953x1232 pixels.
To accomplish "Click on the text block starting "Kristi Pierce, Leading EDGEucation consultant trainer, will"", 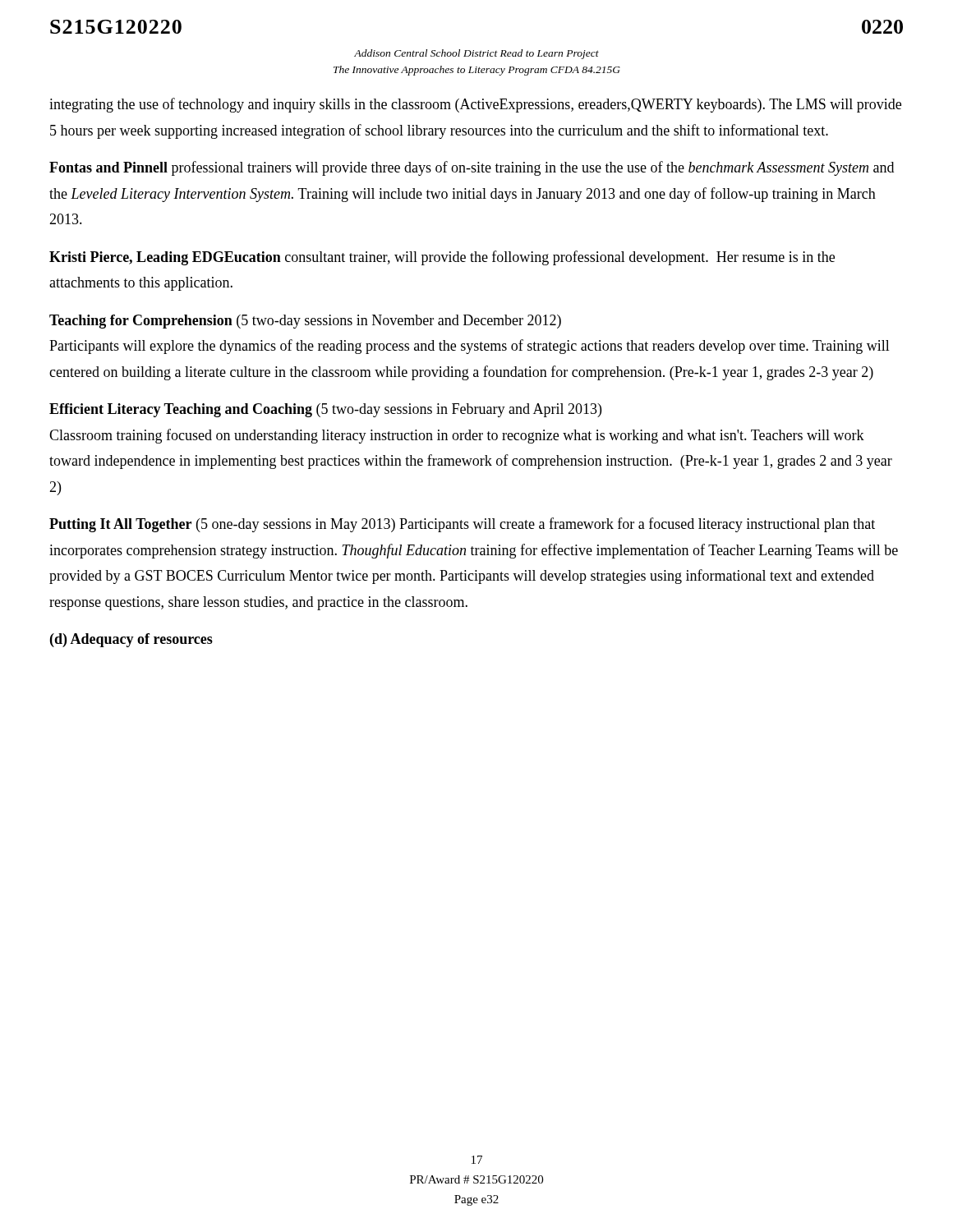I will click(442, 270).
